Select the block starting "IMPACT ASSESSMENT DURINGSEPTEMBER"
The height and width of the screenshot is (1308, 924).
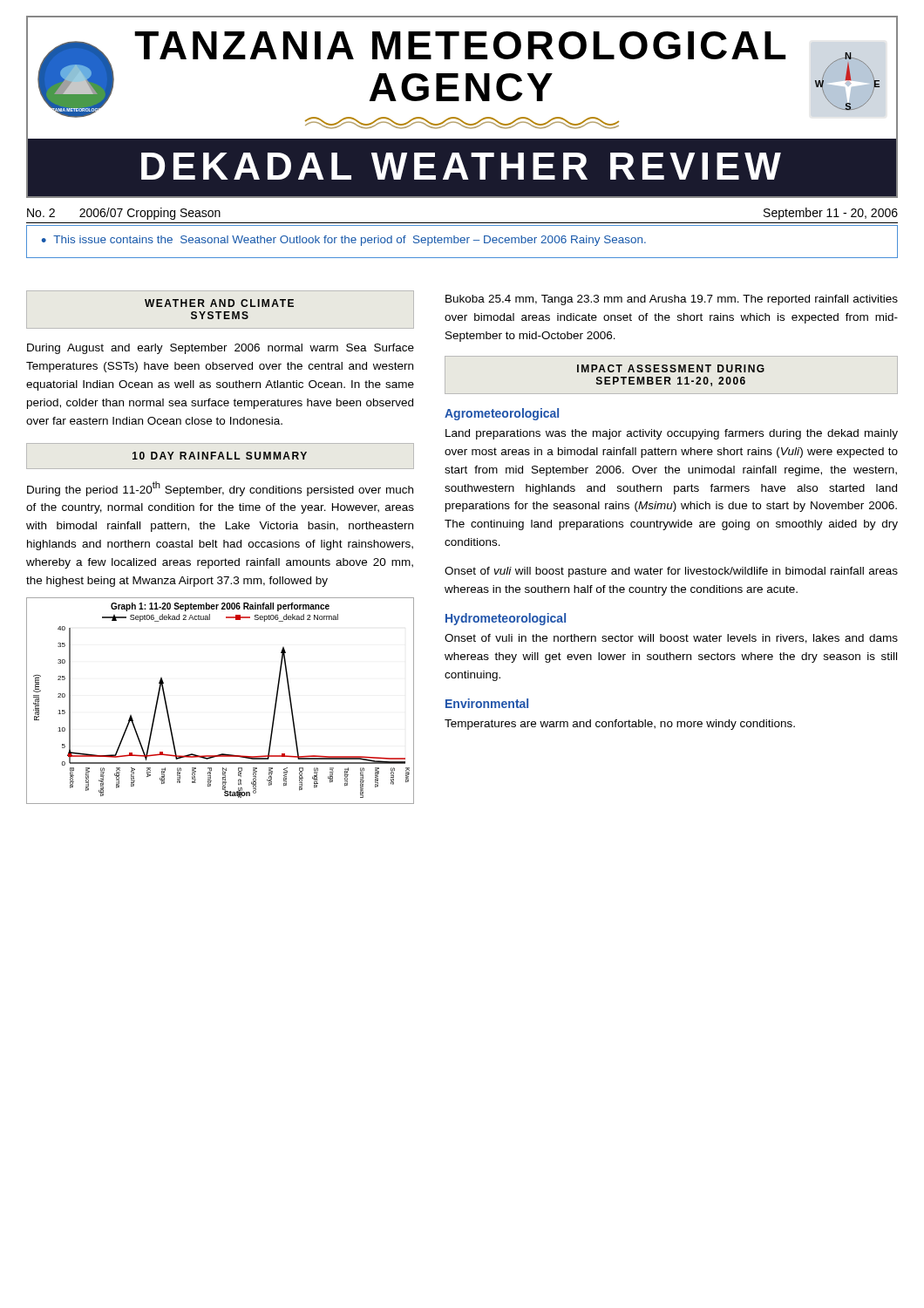(x=671, y=375)
